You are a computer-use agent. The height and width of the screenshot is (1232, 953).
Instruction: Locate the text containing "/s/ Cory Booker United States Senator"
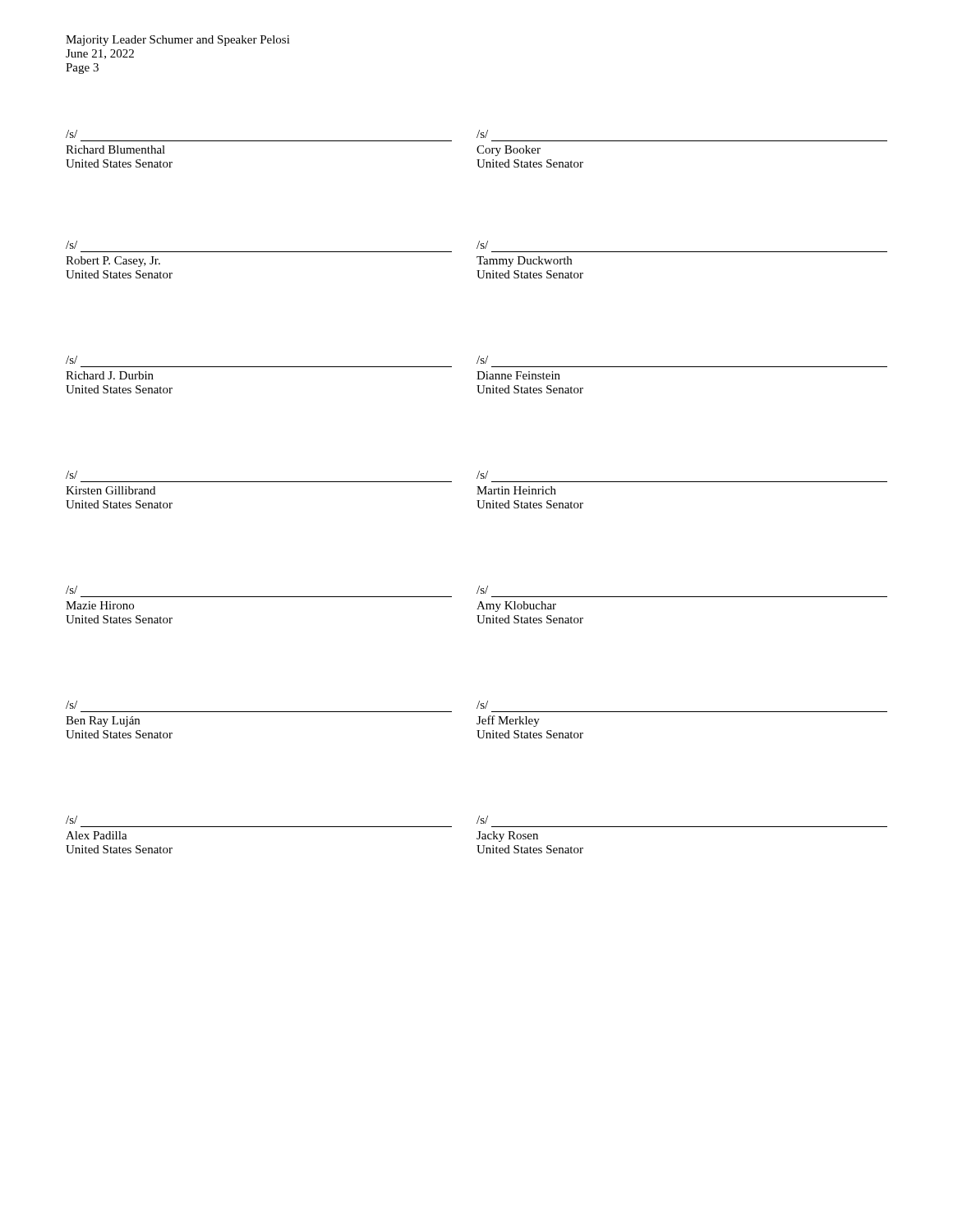[682, 149]
